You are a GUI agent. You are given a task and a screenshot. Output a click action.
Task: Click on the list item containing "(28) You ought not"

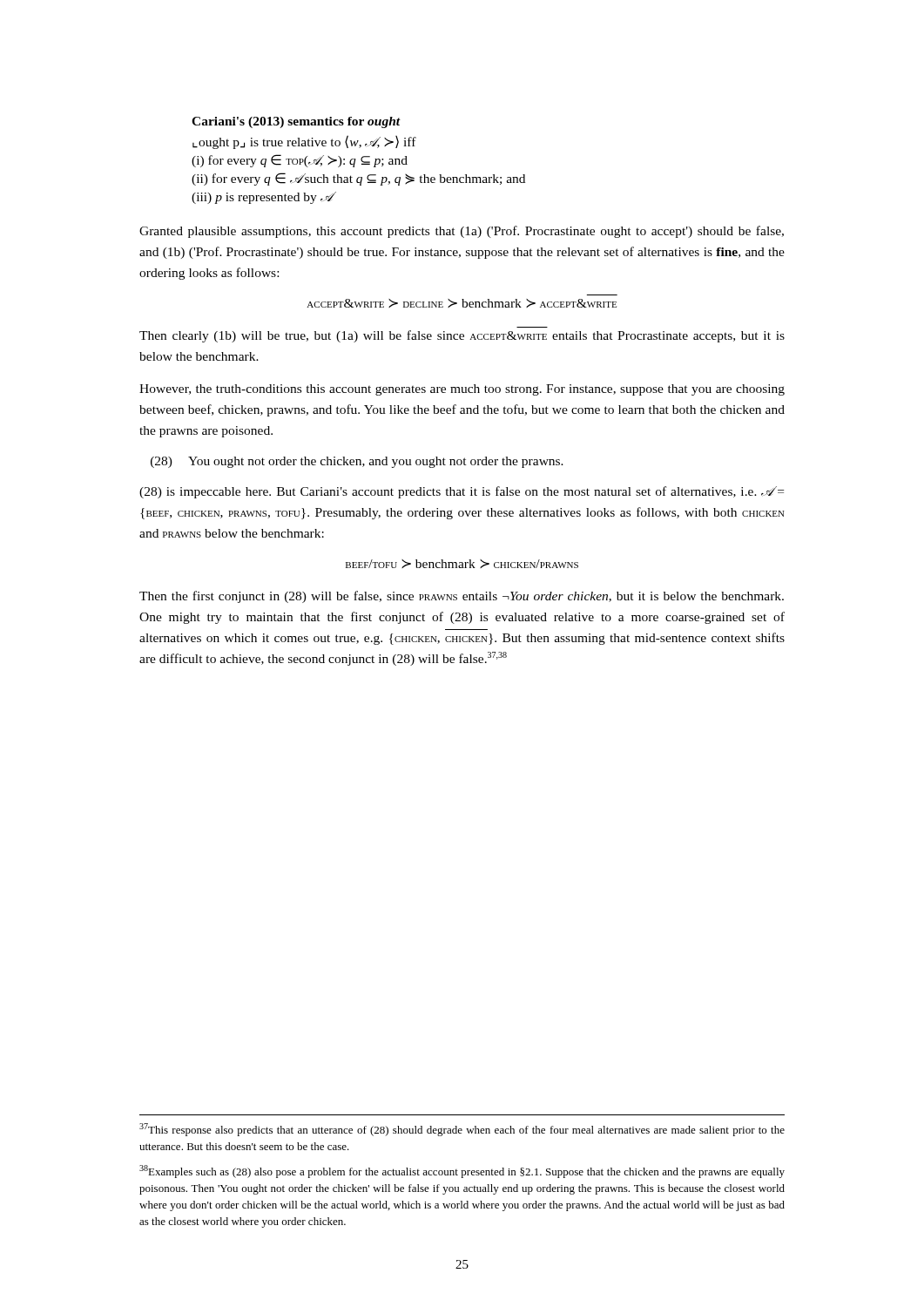click(352, 461)
